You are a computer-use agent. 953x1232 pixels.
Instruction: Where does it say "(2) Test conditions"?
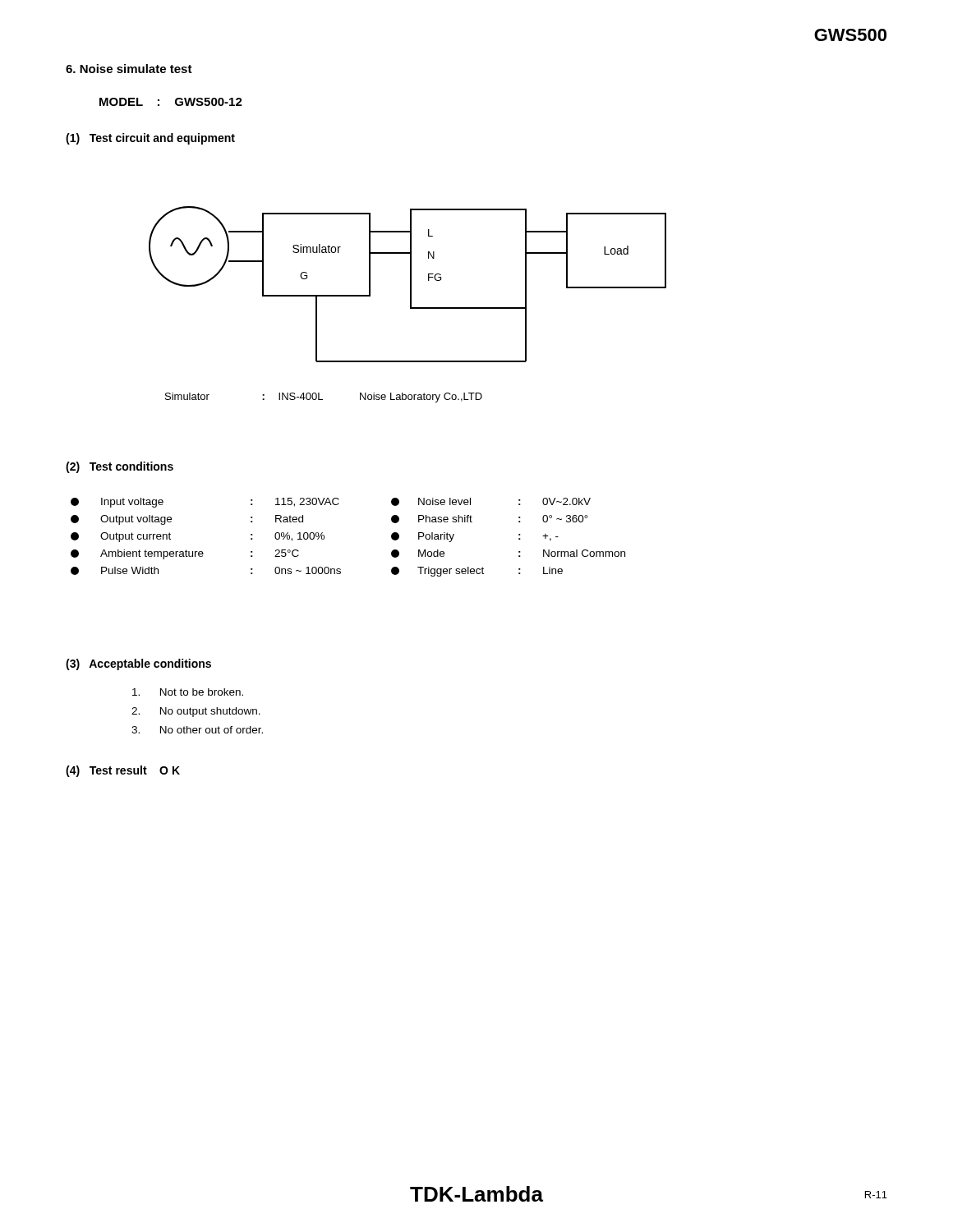(120, 466)
